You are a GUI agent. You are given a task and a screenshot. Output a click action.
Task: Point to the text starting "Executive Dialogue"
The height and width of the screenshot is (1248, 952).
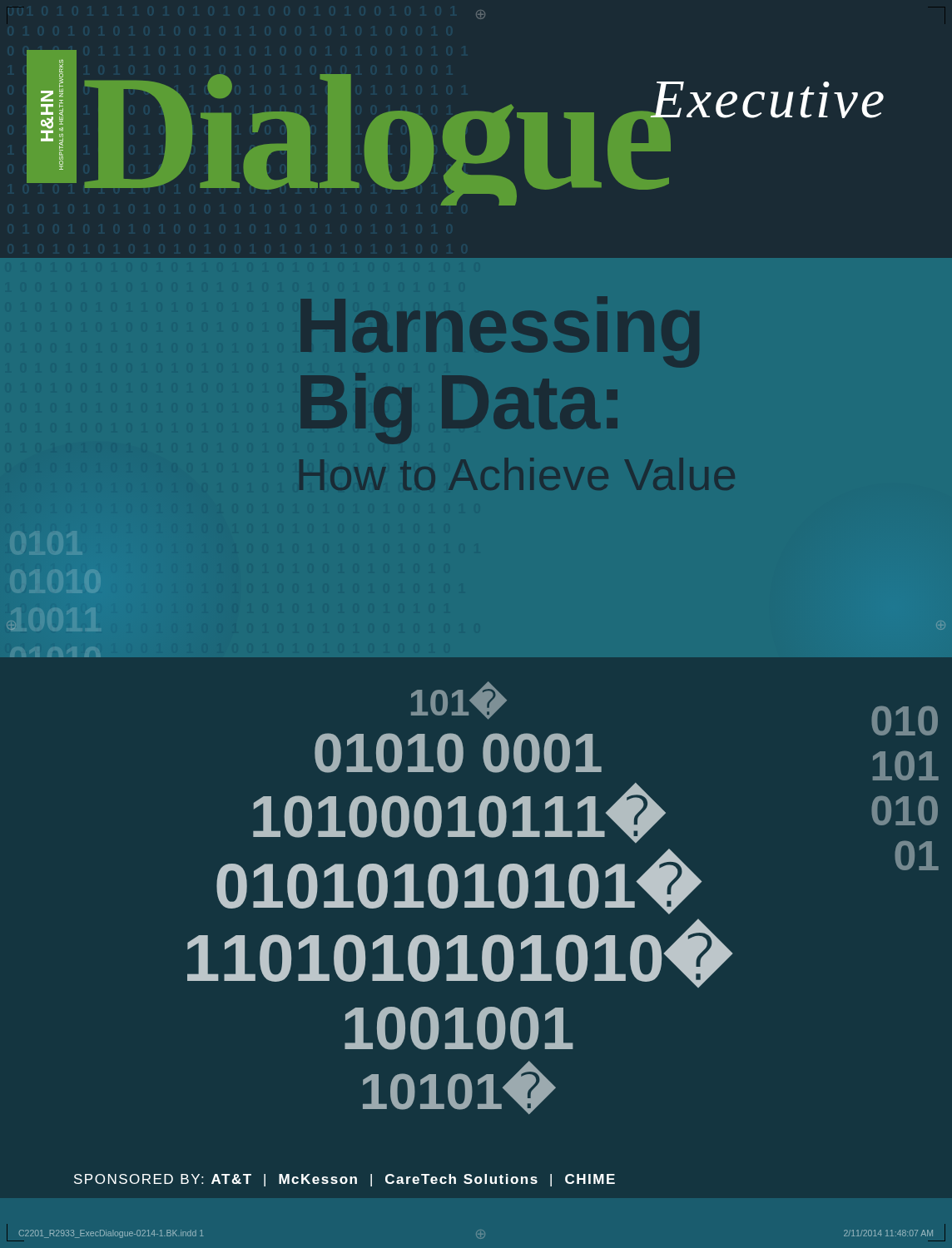(505, 124)
